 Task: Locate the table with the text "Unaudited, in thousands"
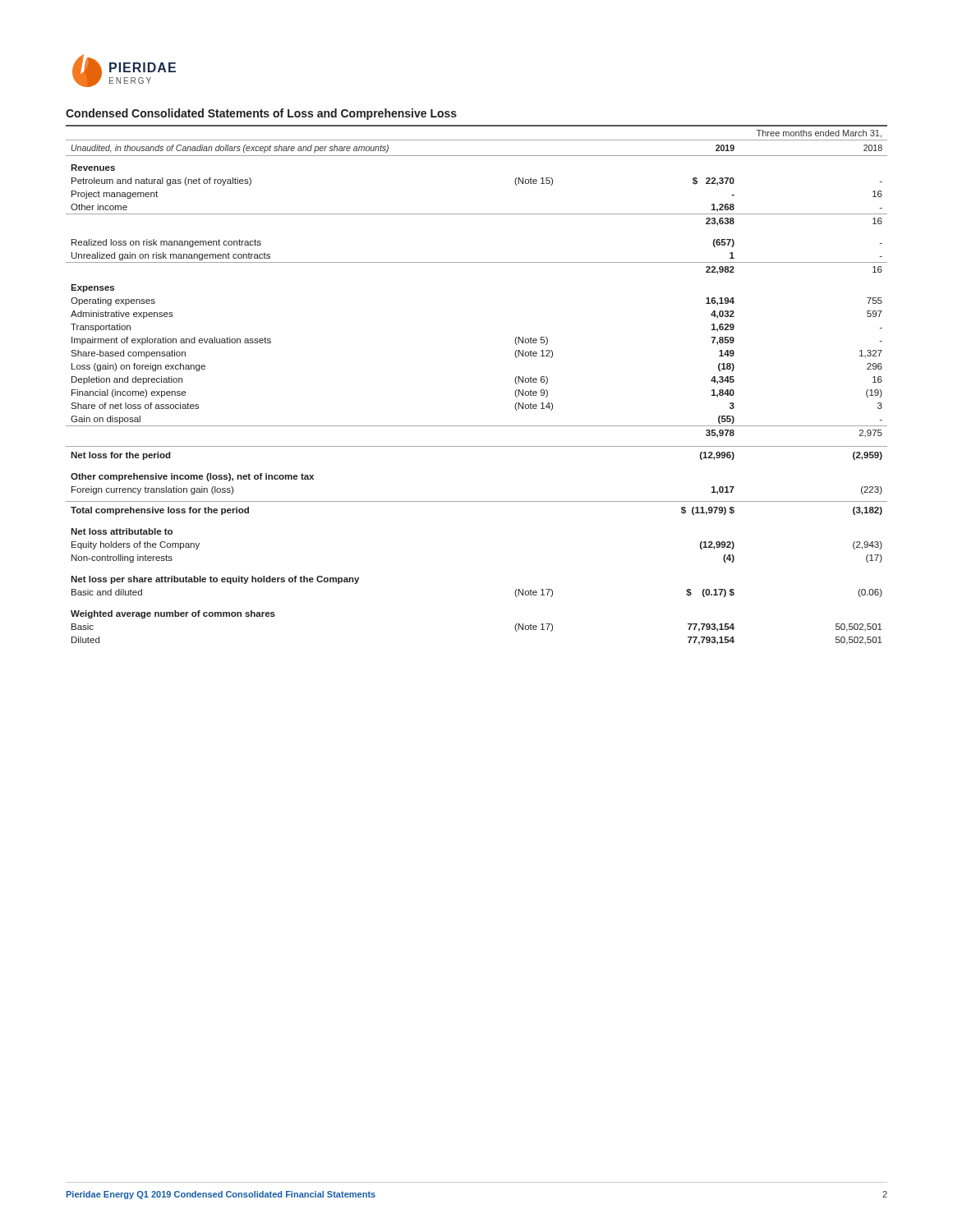click(x=476, y=386)
